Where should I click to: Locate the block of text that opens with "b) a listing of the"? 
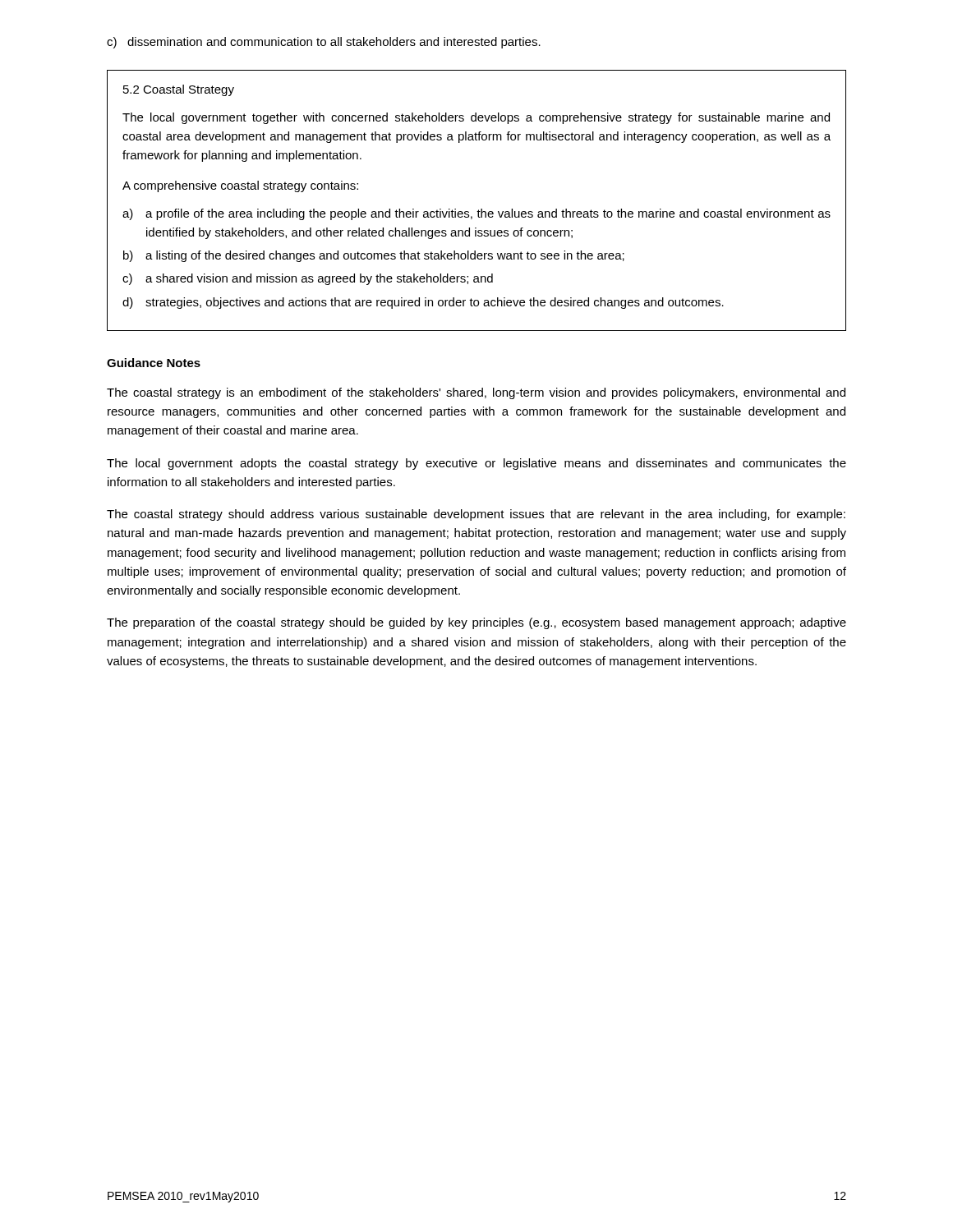[x=476, y=255]
